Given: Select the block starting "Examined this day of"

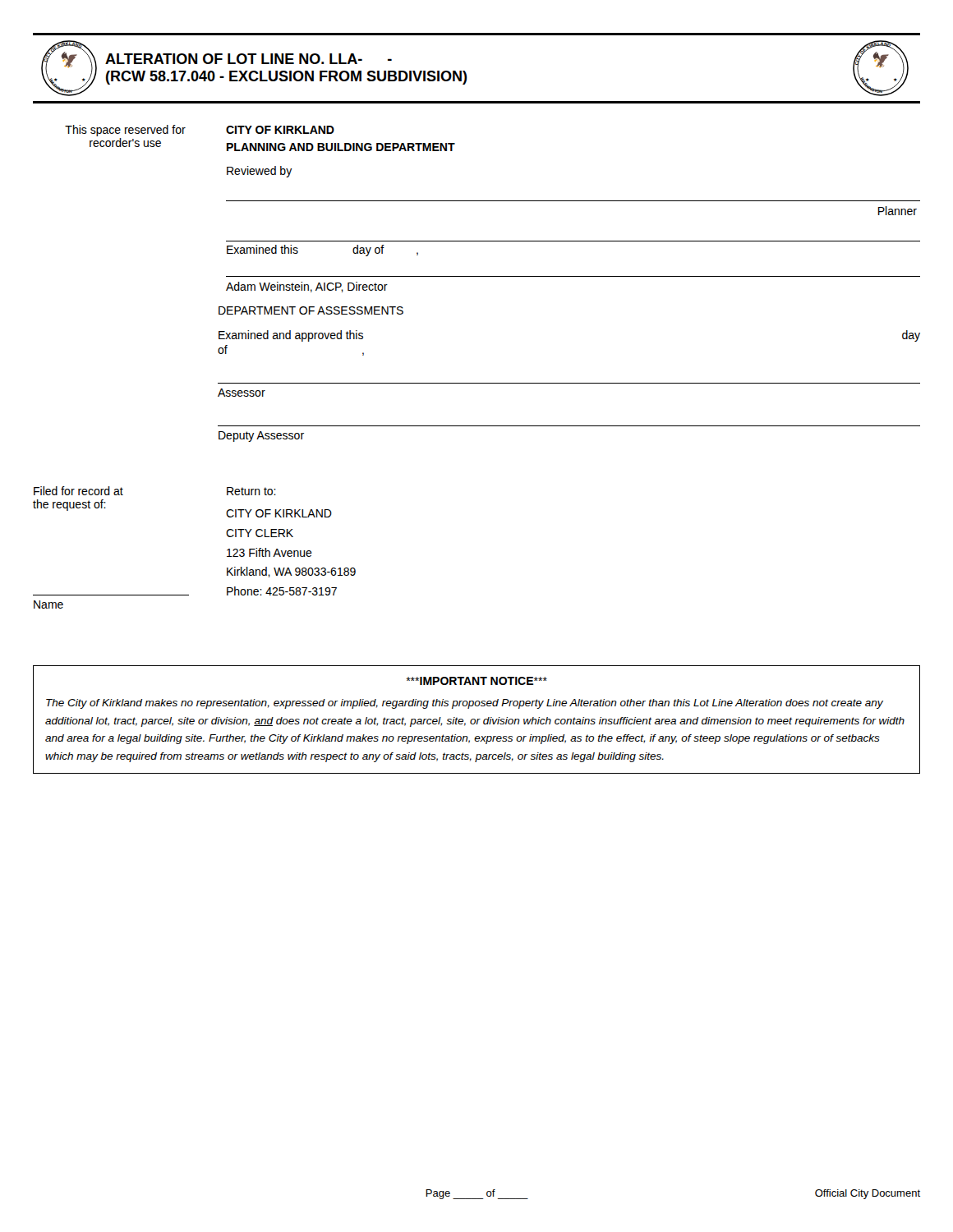Looking at the screenshot, I should [322, 250].
